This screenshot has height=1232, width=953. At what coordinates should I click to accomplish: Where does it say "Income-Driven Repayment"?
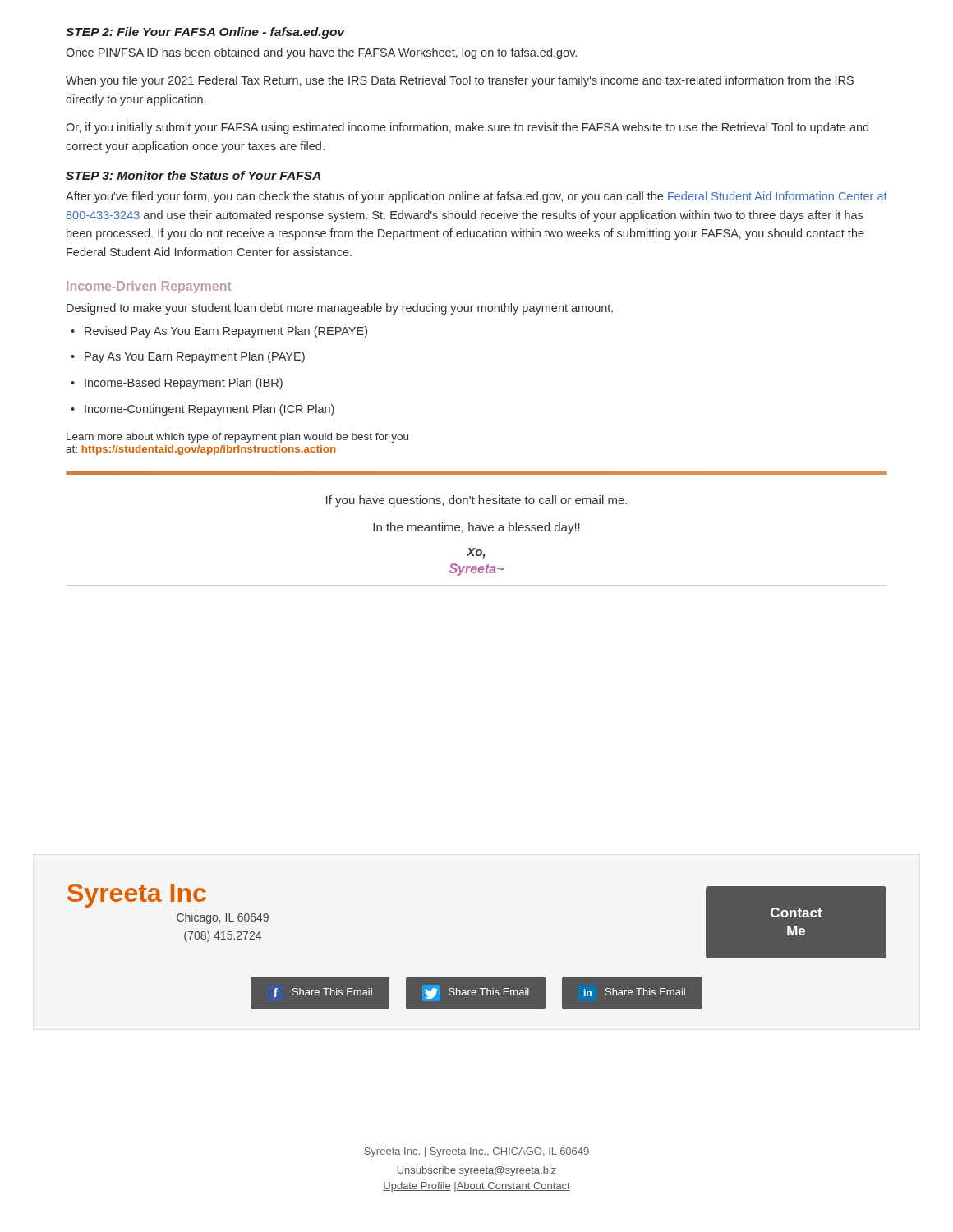(x=149, y=287)
